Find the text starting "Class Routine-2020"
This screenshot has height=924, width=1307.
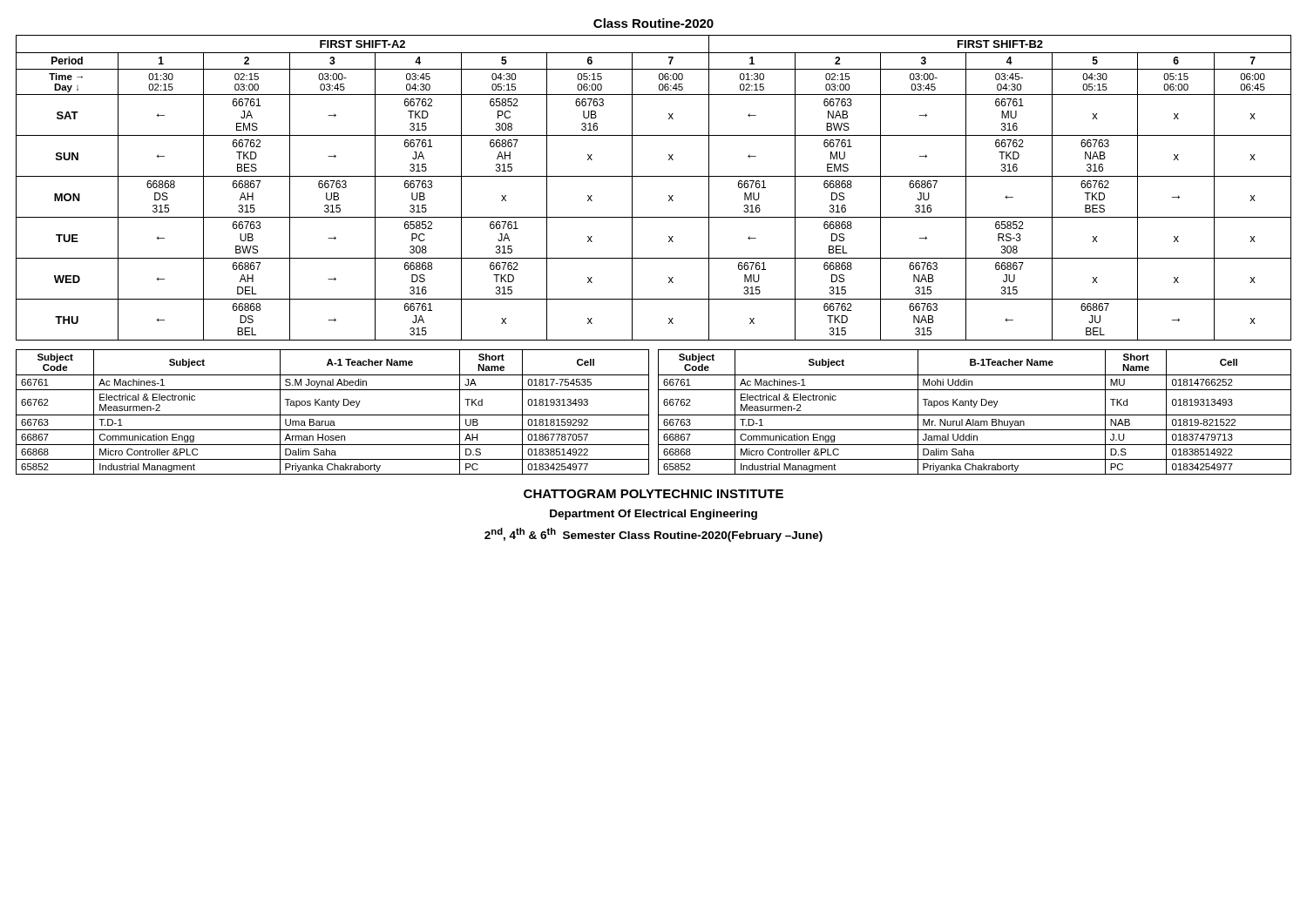coord(654,23)
